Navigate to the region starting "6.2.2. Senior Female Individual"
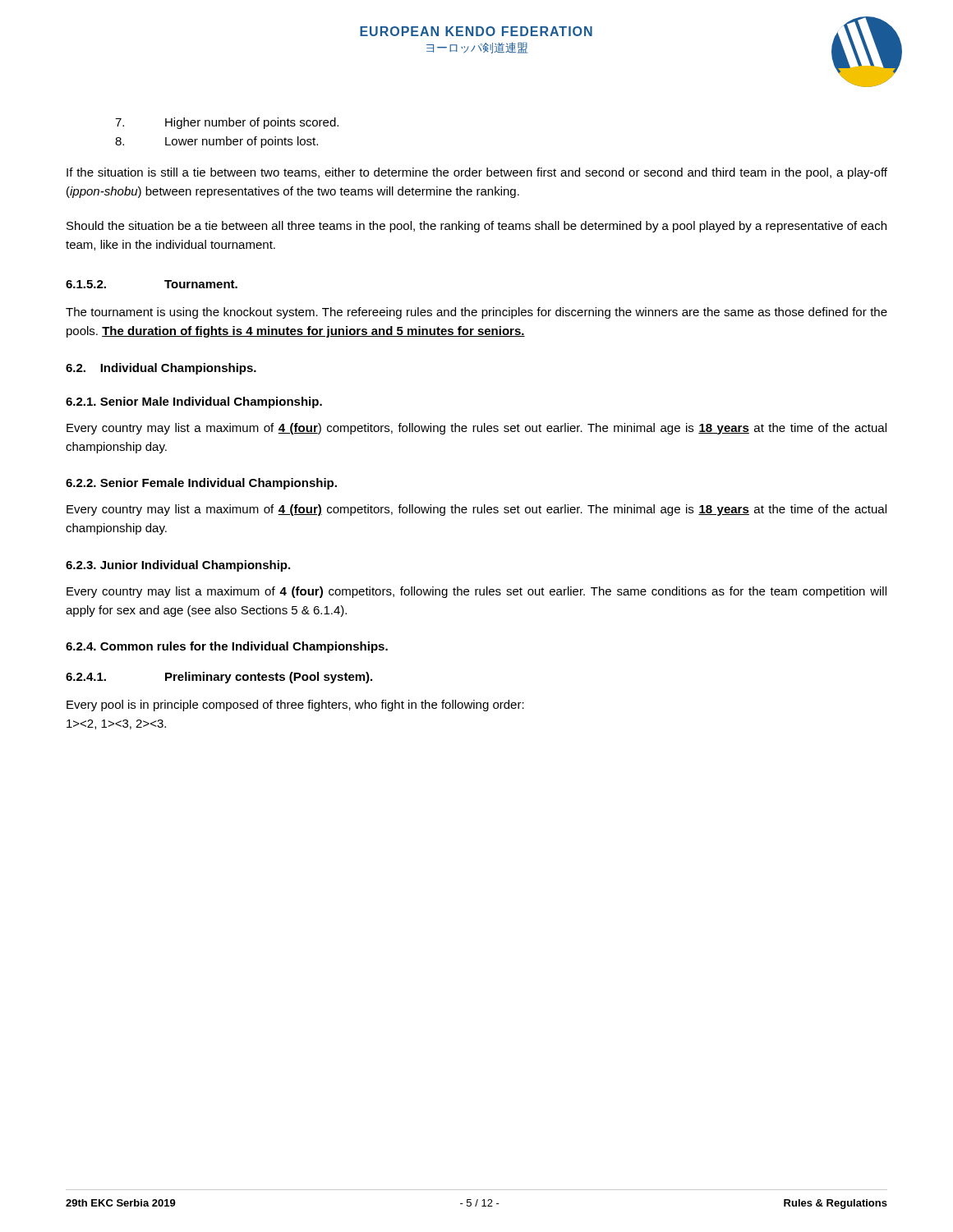This screenshot has width=953, height=1232. point(202,483)
